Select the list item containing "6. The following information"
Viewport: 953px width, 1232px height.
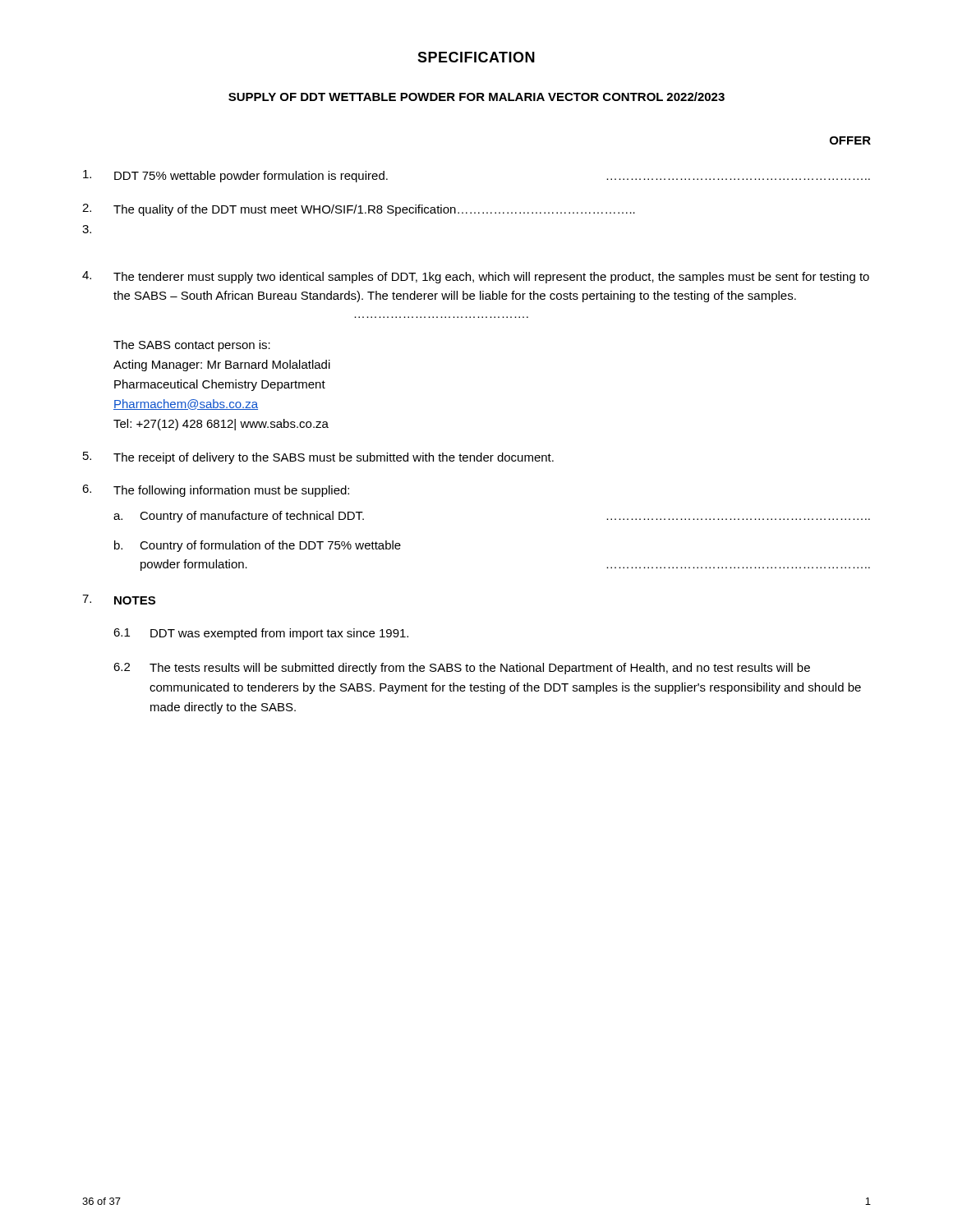216,491
